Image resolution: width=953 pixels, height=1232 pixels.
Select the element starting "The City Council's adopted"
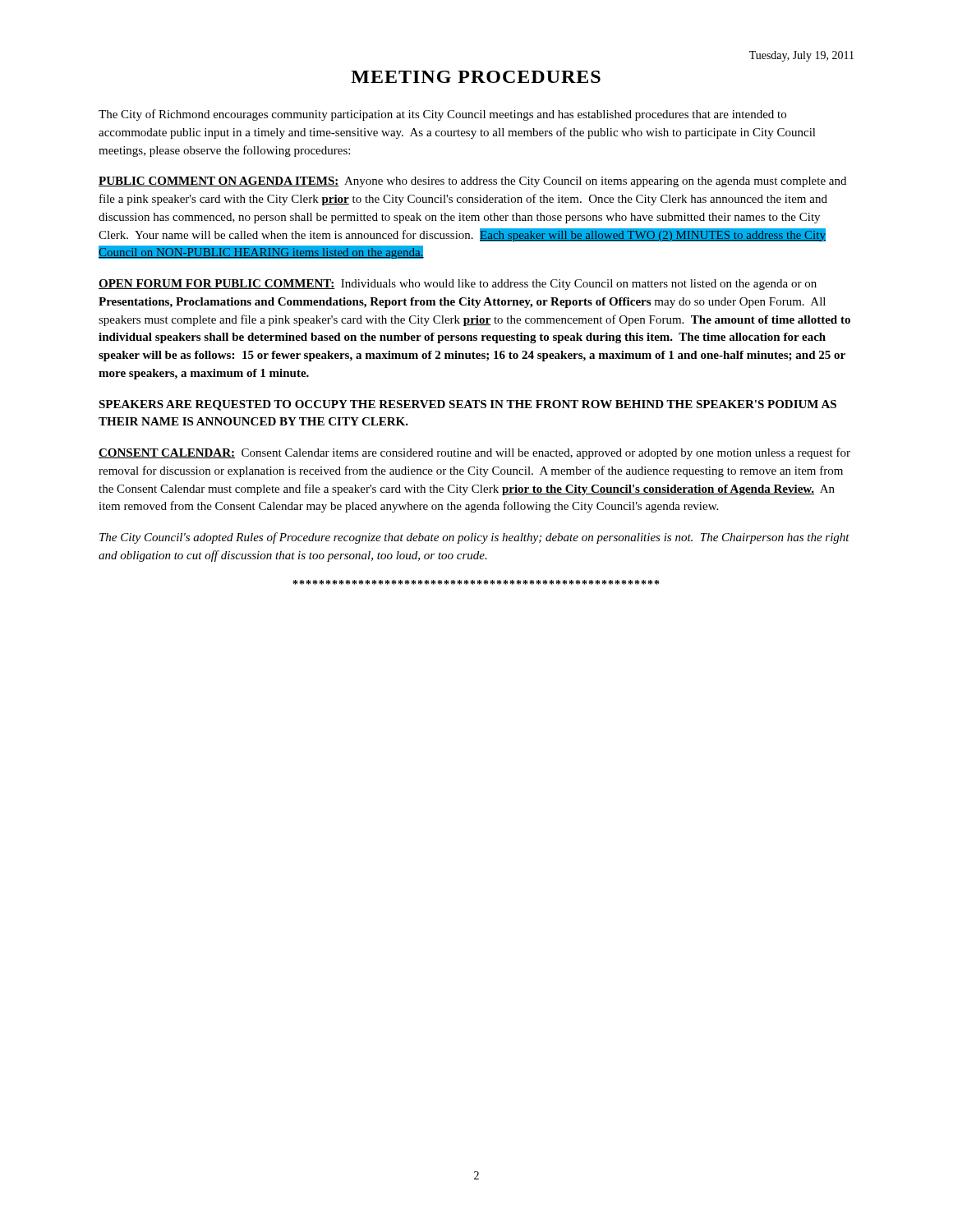[474, 546]
